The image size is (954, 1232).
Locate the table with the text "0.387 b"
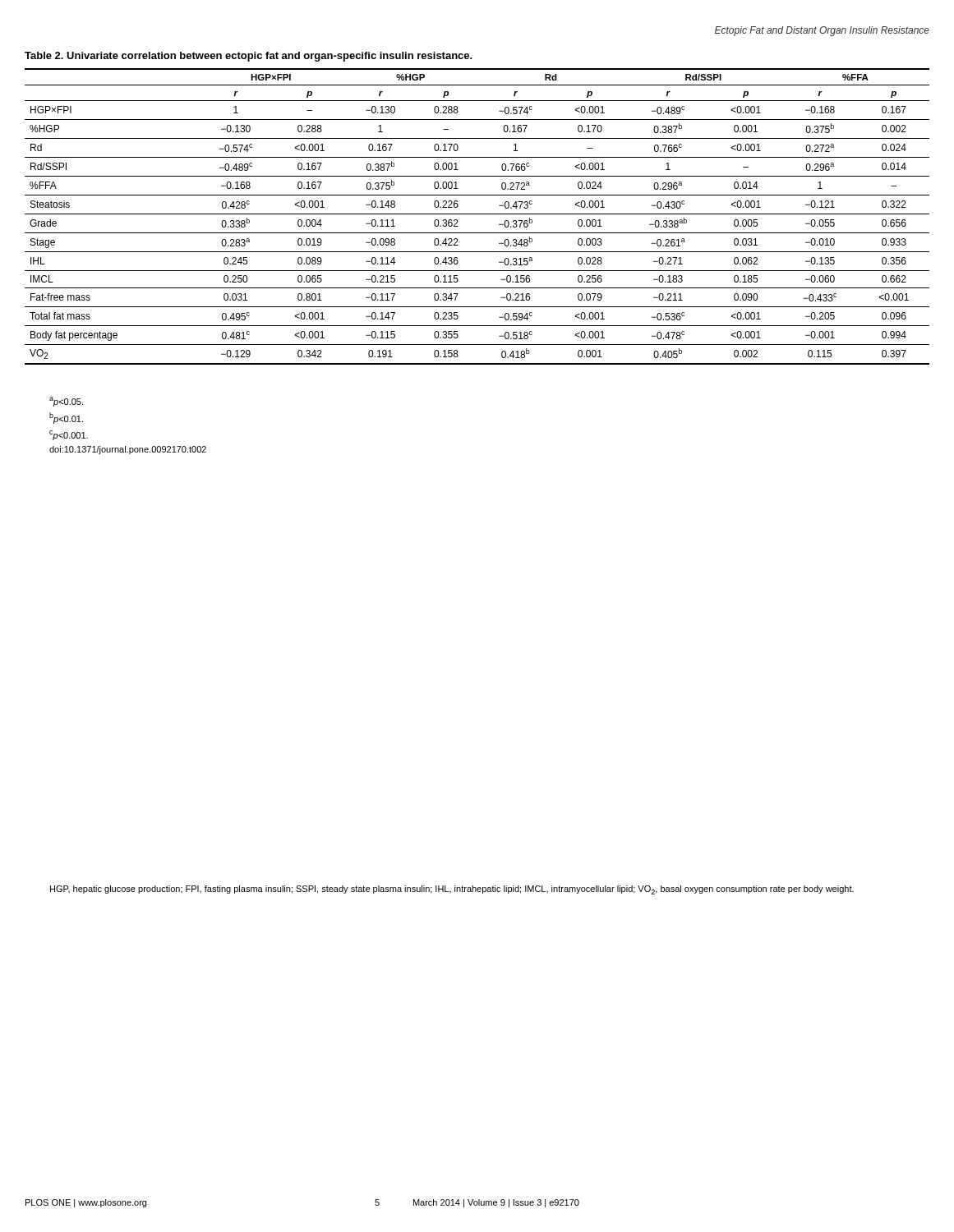pyautogui.click(x=477, y=217)
